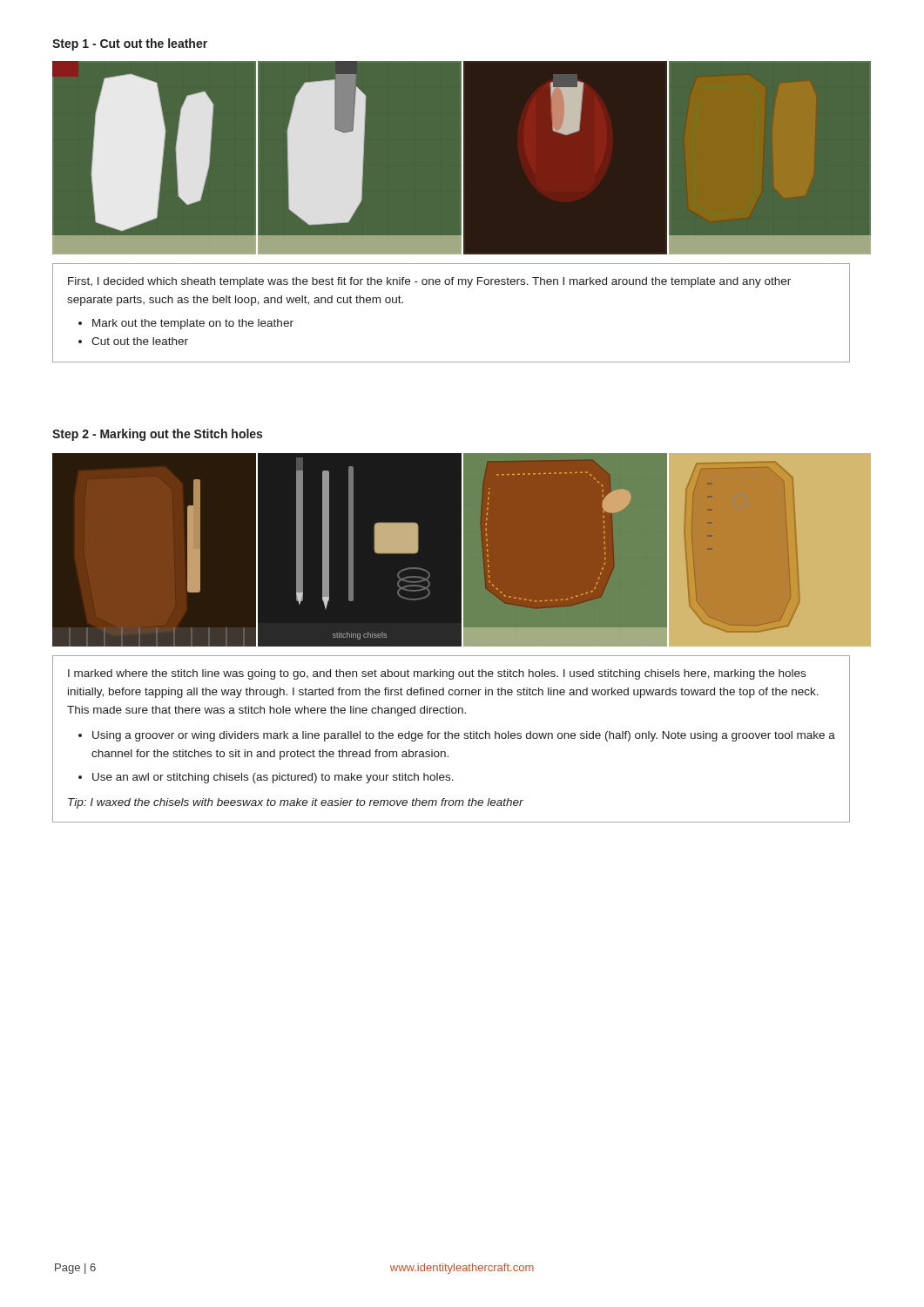
Task: Locate the text block containing "First, I decided which sheath template was"
Action: 429,282
